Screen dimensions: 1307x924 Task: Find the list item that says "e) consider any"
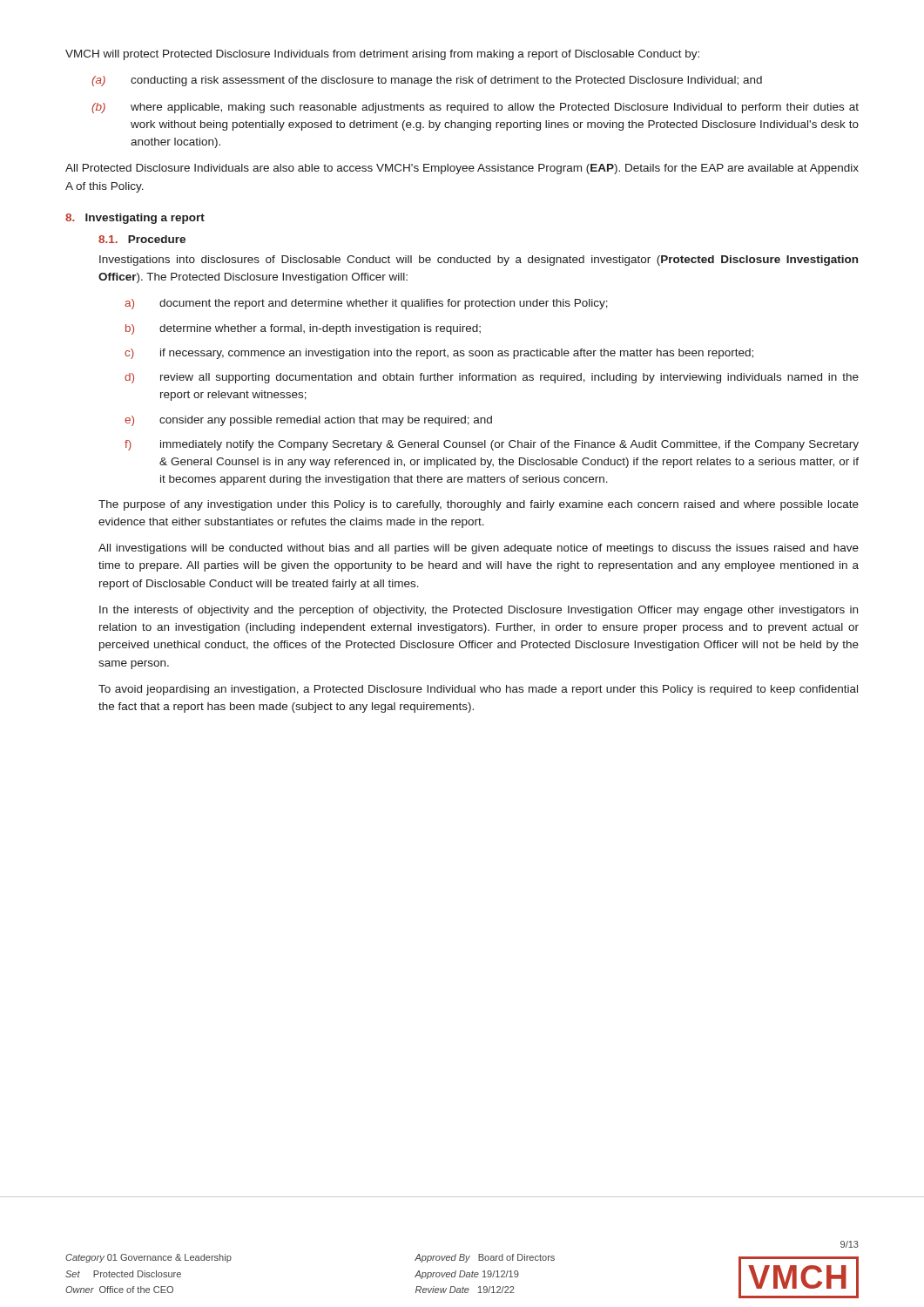(492, 420)
